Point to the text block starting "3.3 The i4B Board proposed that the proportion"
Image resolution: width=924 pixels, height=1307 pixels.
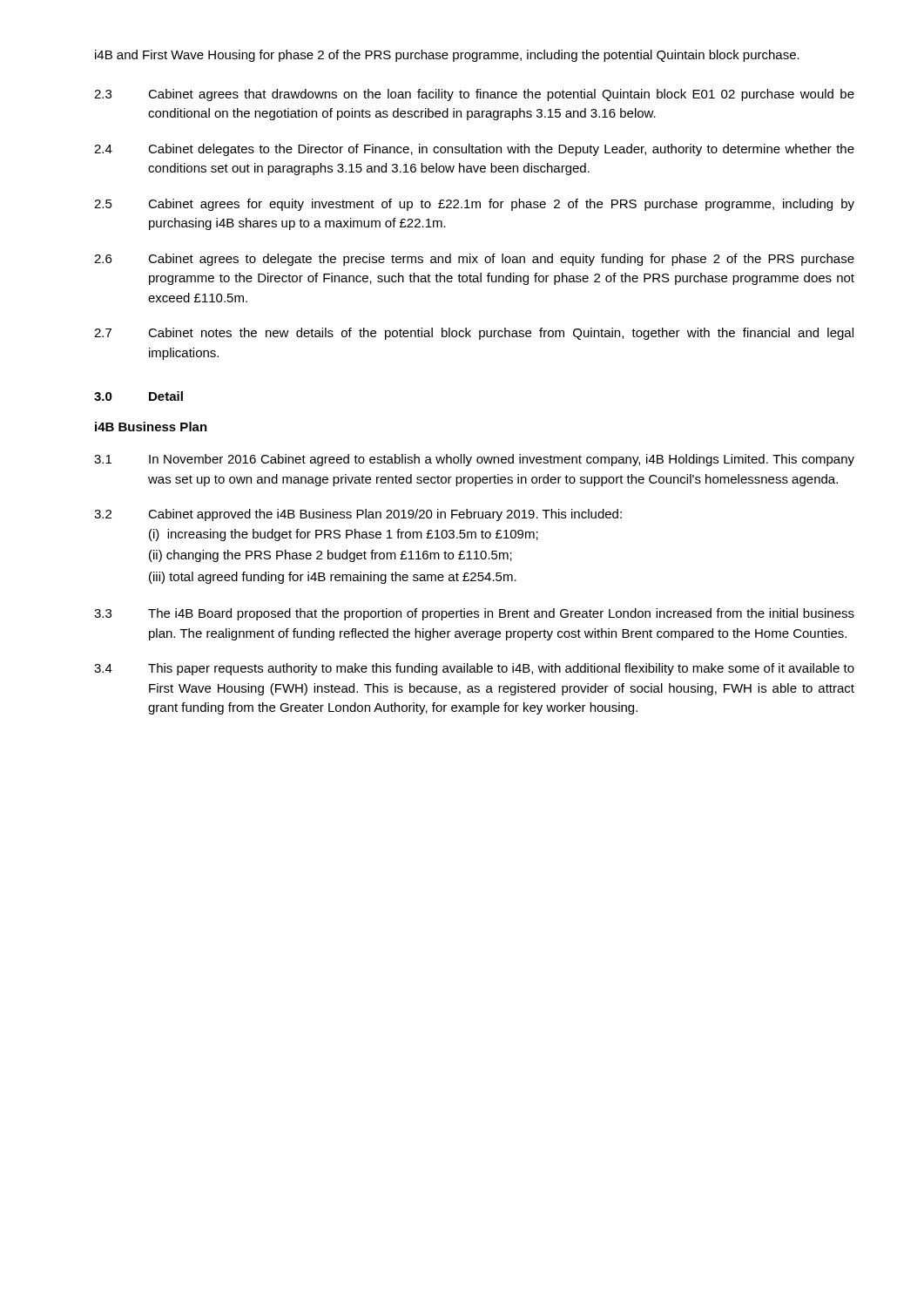point(474,623)
